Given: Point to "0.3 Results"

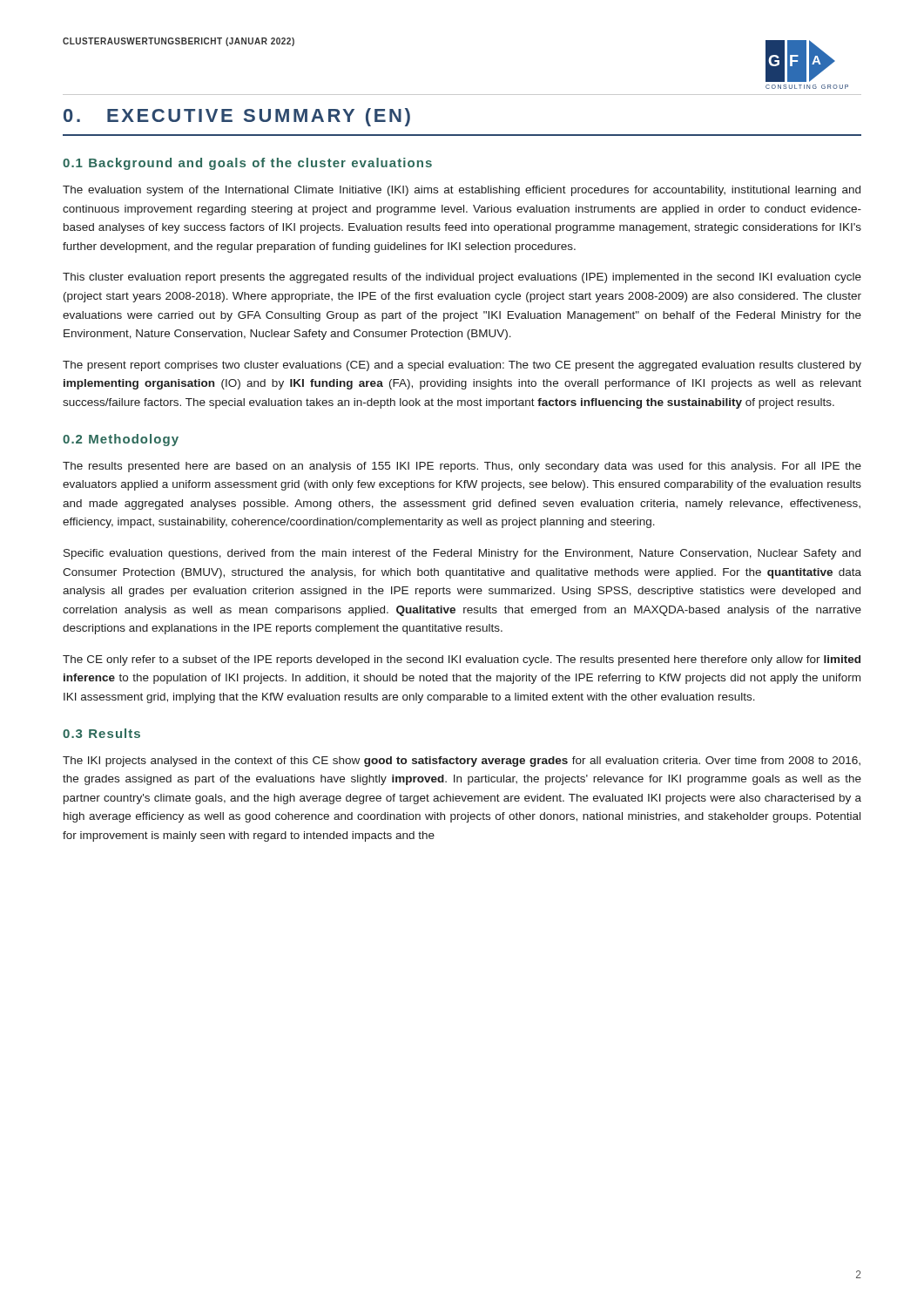Looking at the screenshot, I should pyautogui.click(x=102, y=733).
